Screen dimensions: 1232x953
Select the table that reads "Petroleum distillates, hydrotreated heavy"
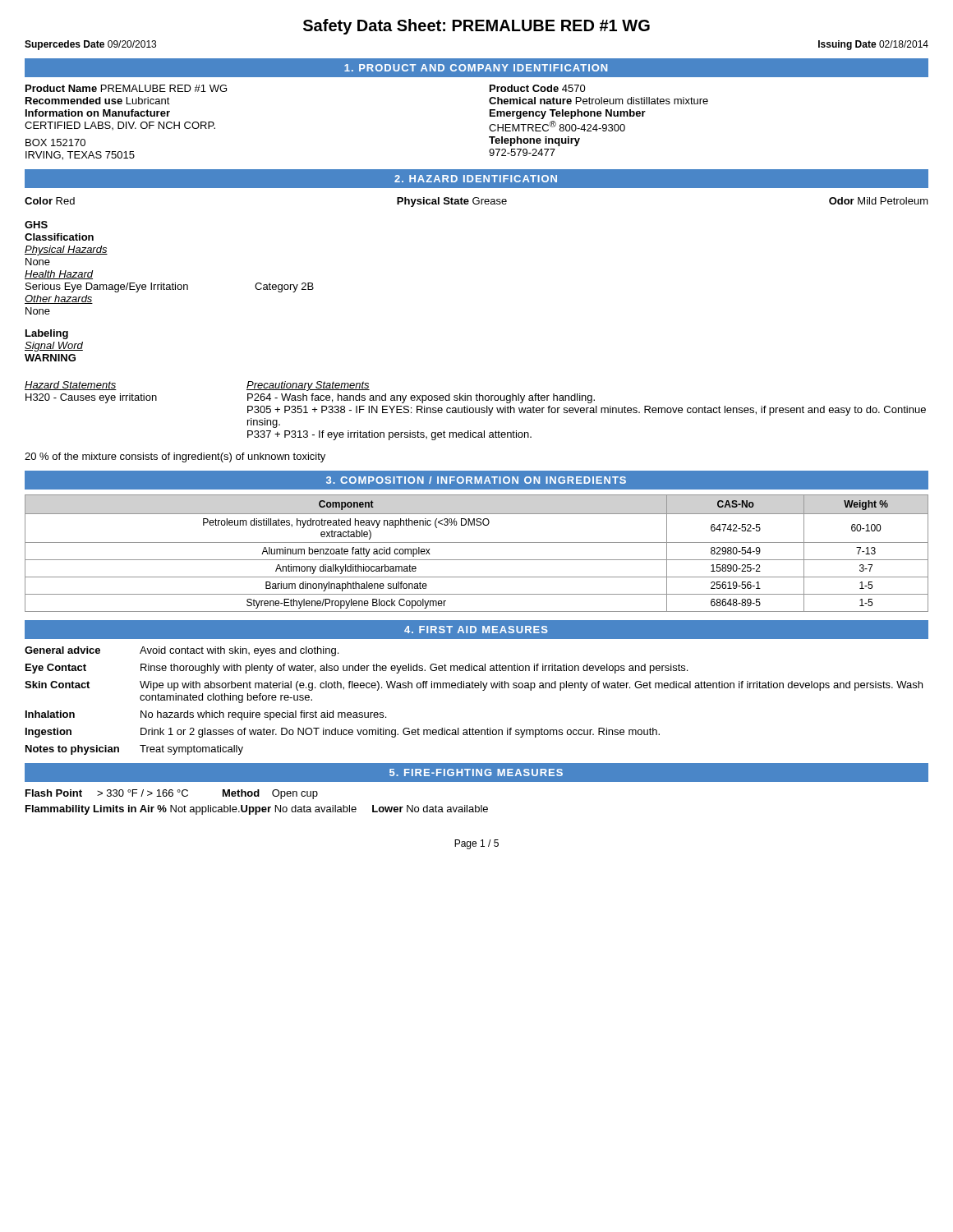point(476,553)
